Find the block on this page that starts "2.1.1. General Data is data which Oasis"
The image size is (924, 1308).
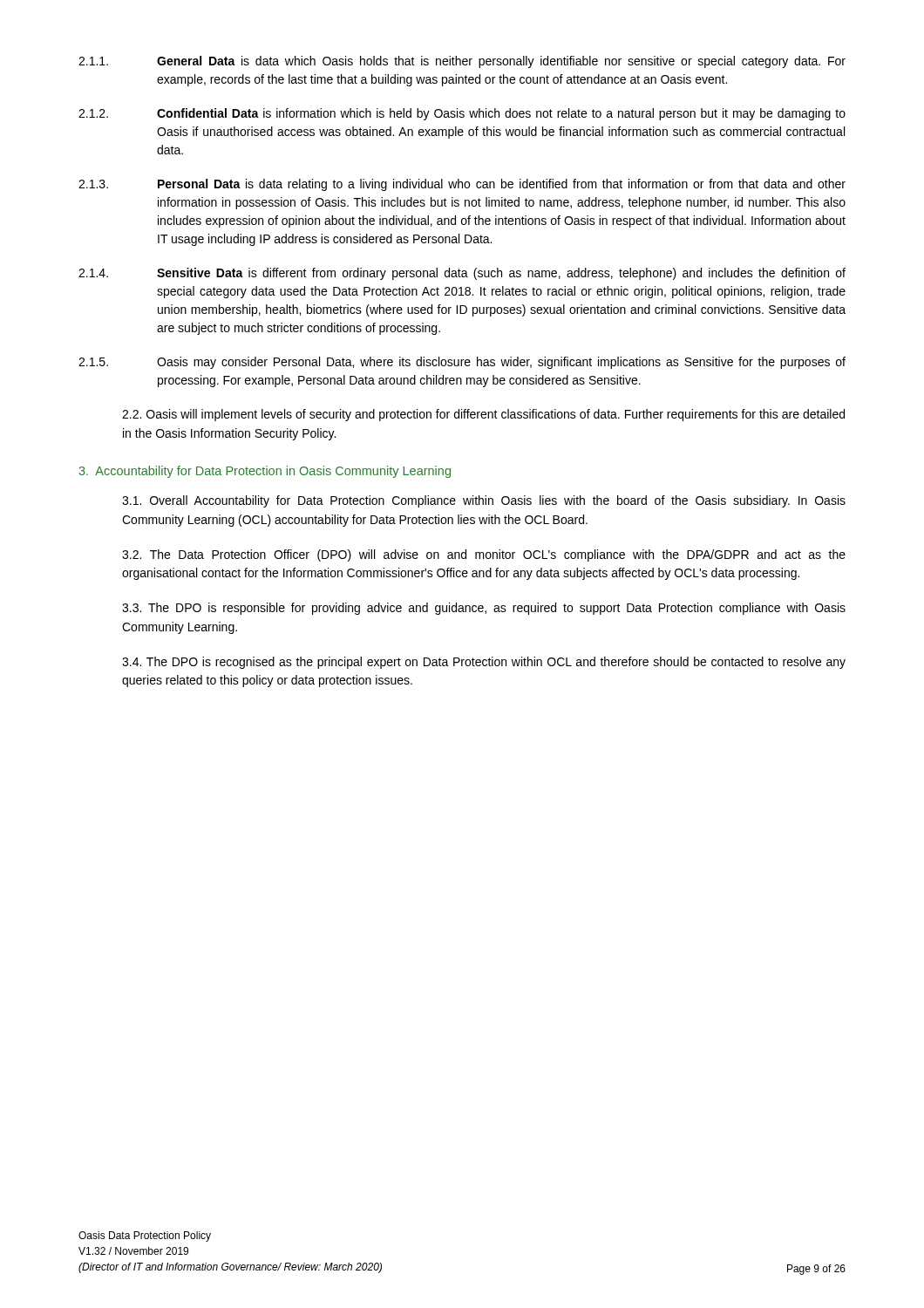[462, 71]
